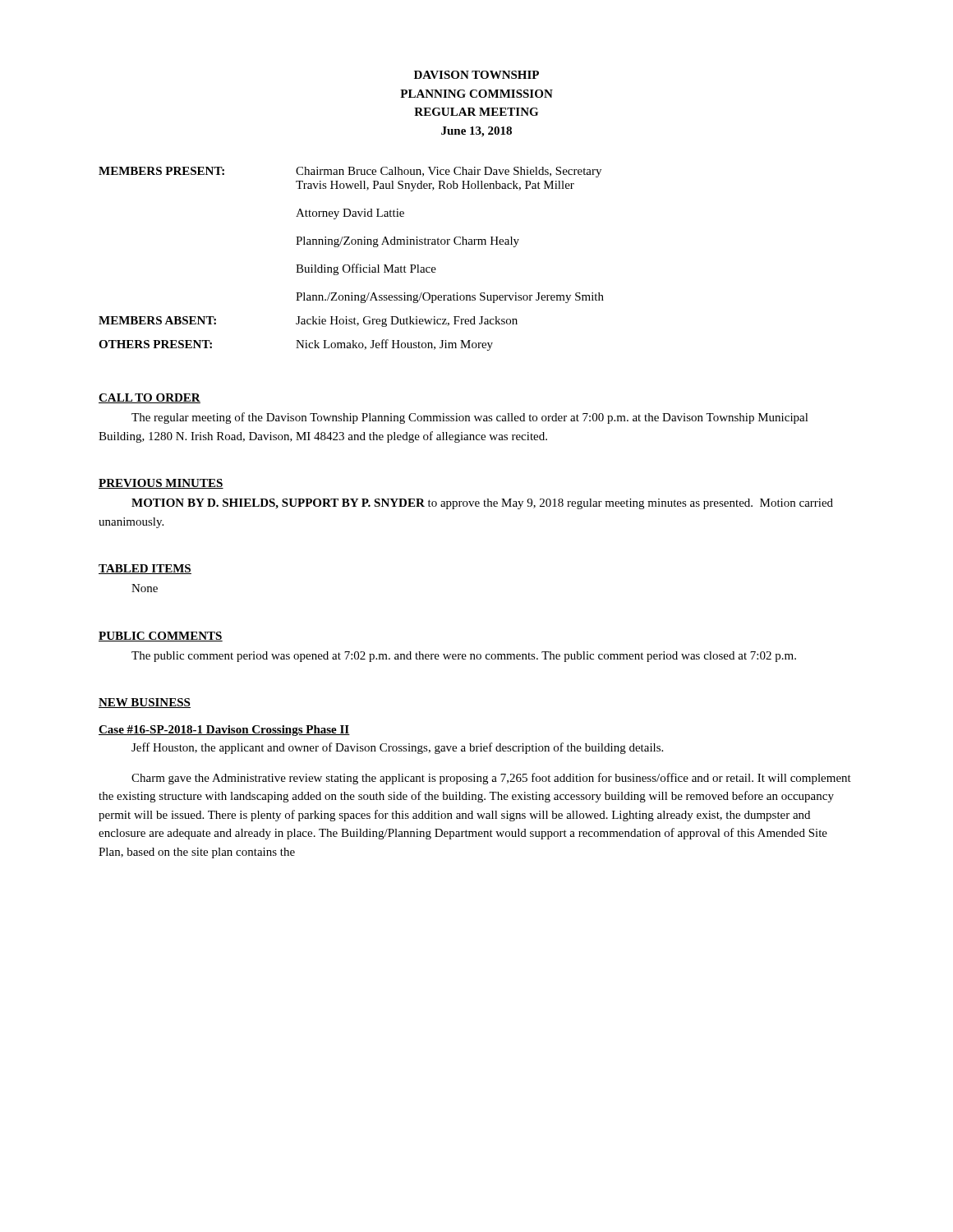Locate the section header with the text "PREVIOUS MINUTES"
The image size is (953, 1232).
(161, 483)
